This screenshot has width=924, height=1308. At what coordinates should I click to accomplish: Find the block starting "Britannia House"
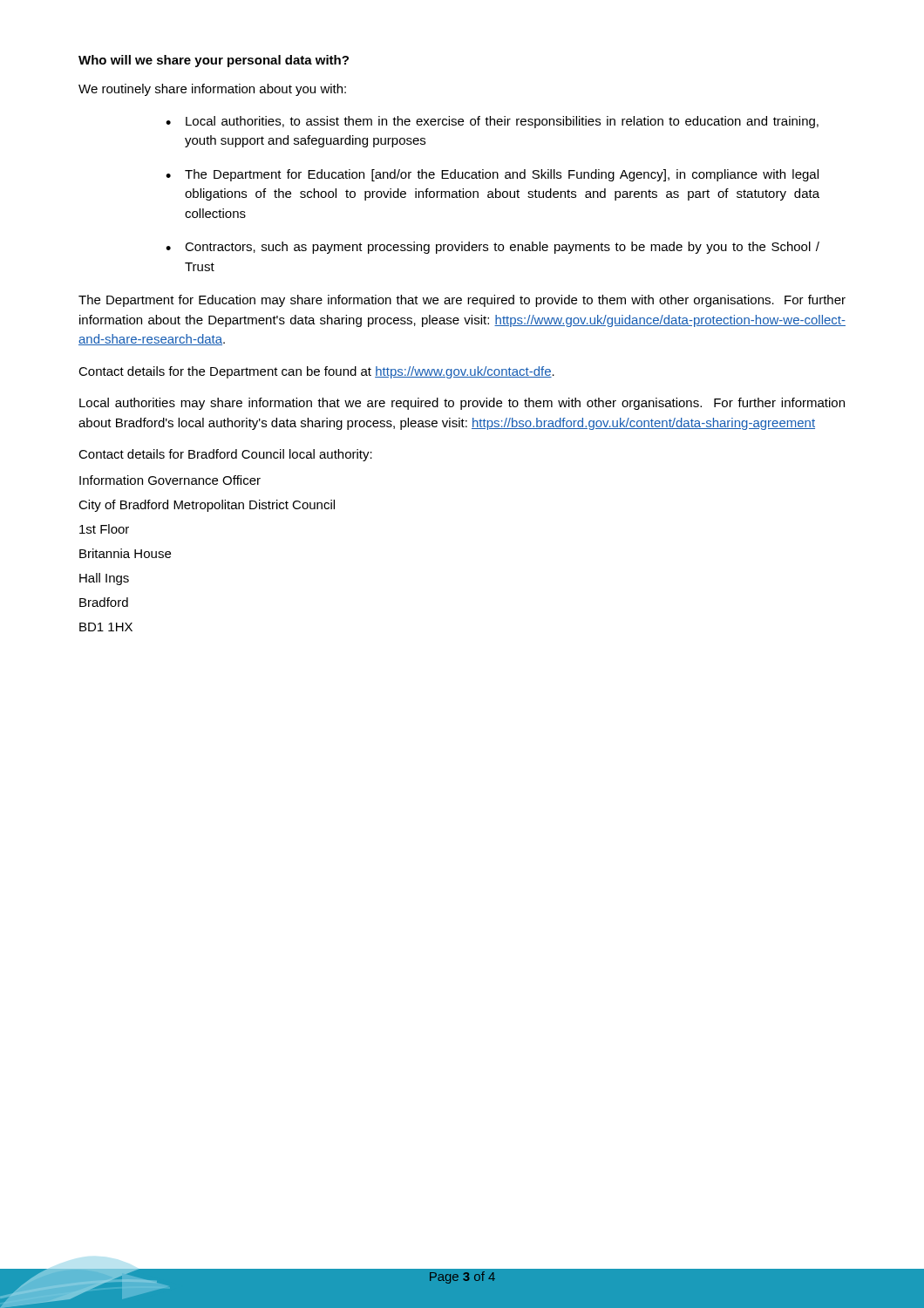pos(125,553)
